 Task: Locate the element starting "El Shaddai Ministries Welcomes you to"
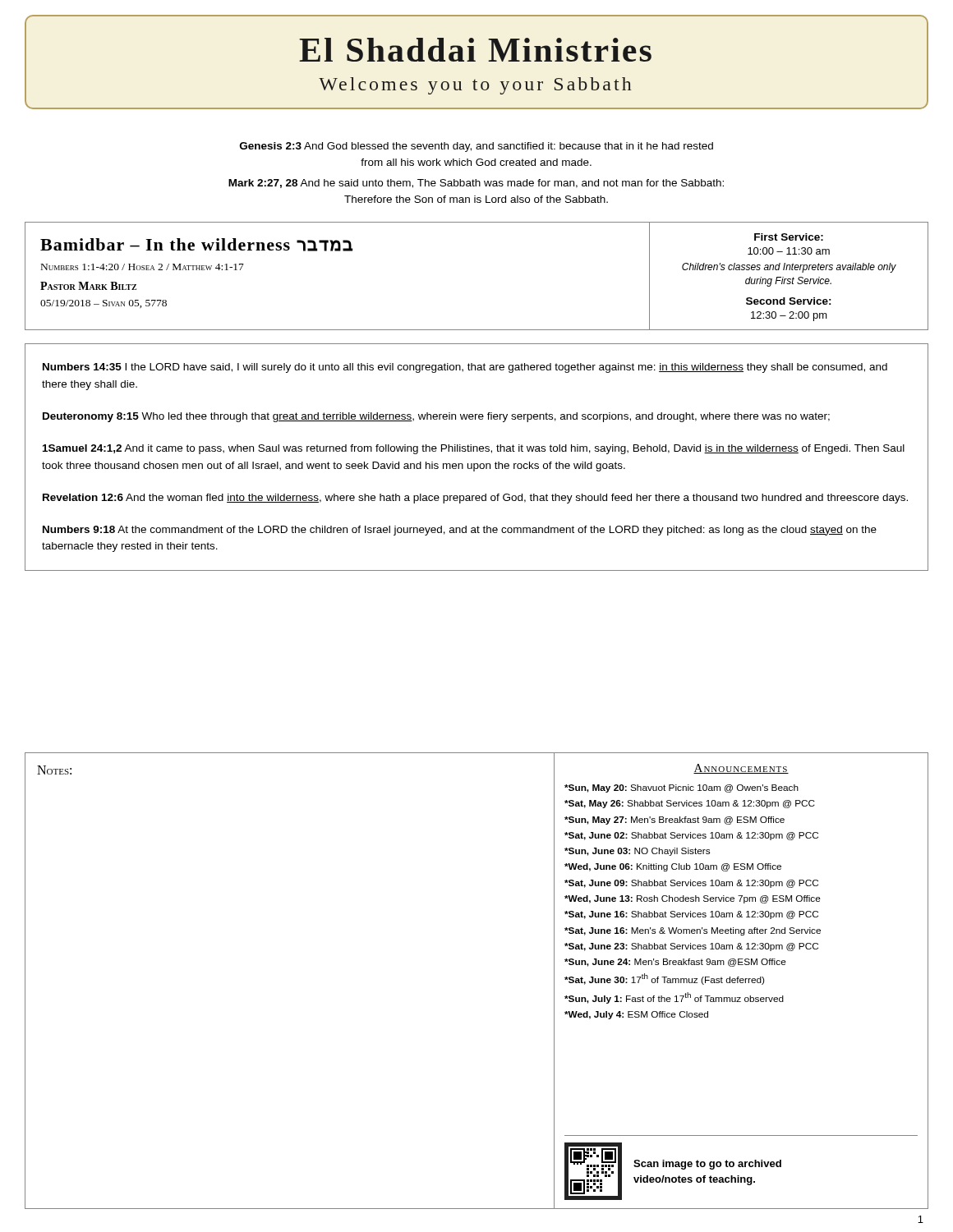tap(476, 64)
